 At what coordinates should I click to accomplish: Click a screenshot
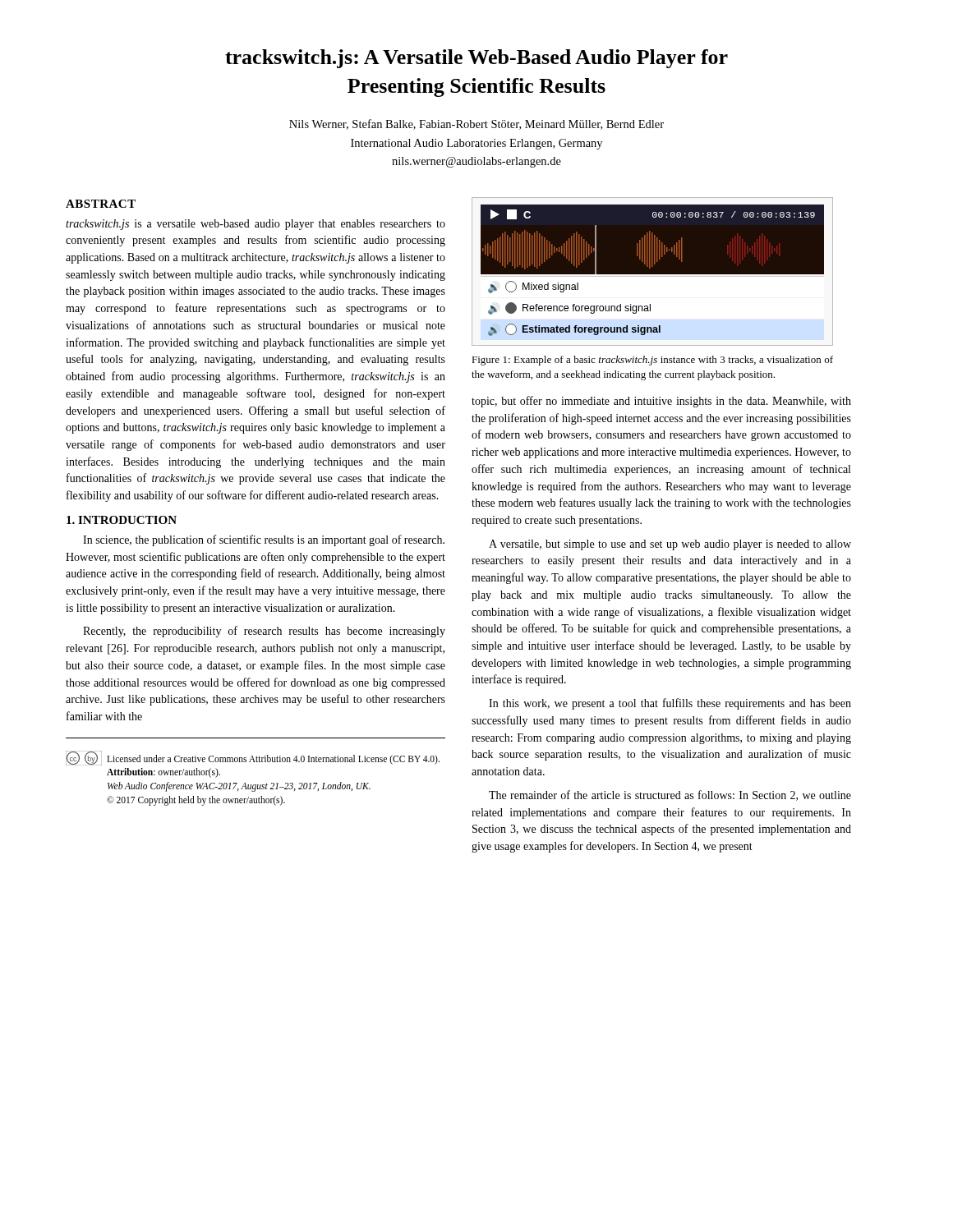[x=661, y=271]
